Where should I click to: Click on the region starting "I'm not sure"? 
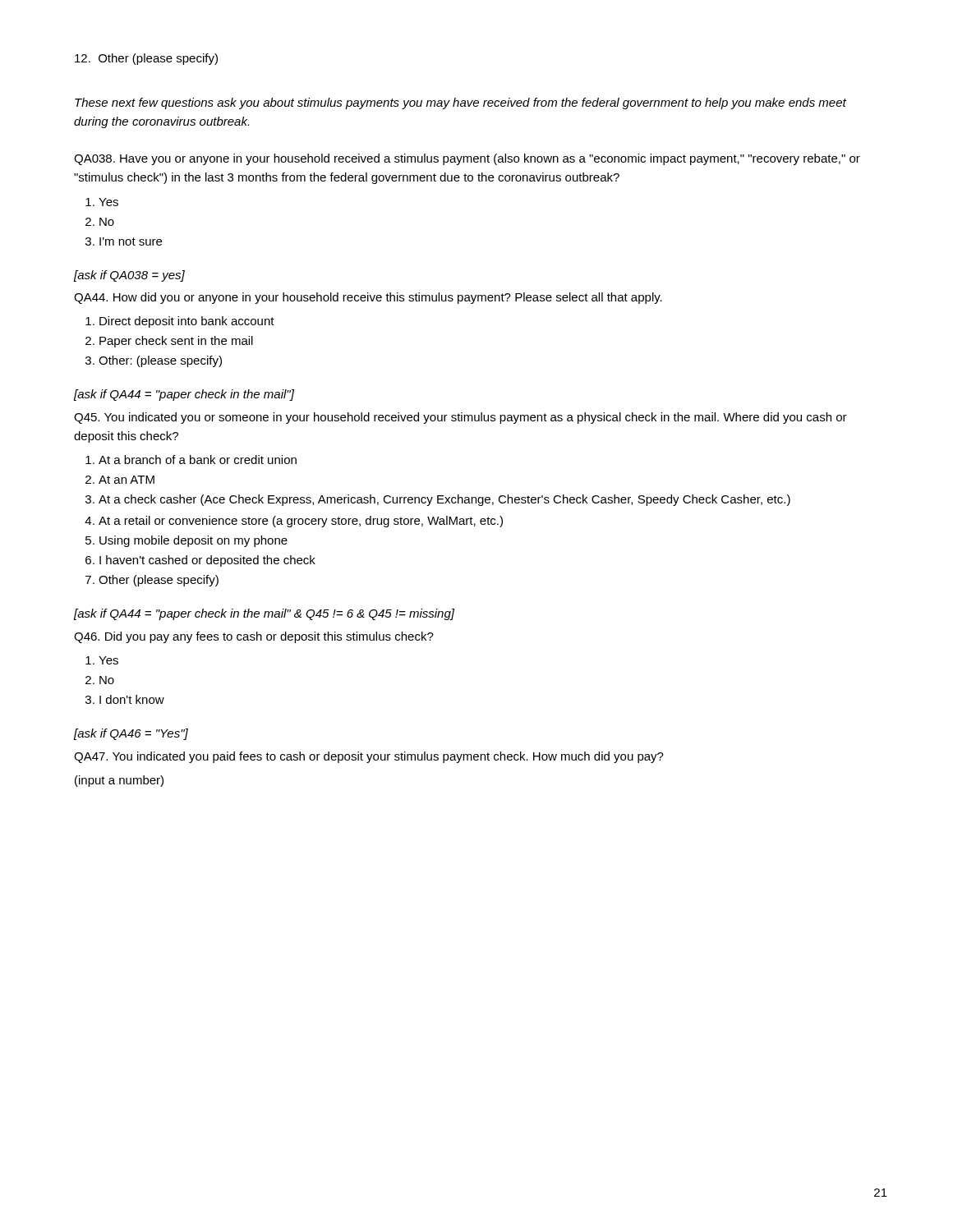[x=131, y=241]
